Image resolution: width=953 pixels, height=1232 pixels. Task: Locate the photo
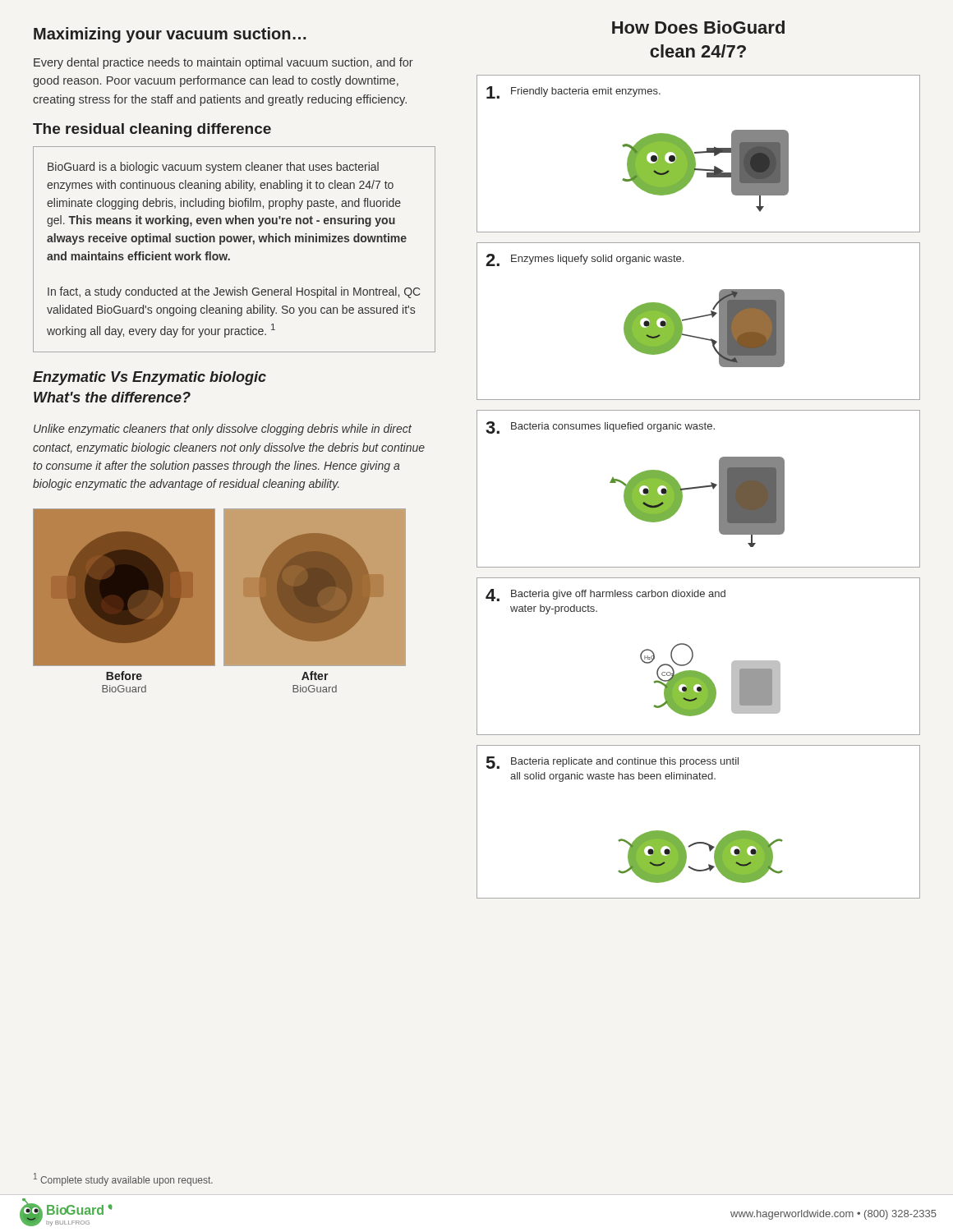(x=234, y=602)
